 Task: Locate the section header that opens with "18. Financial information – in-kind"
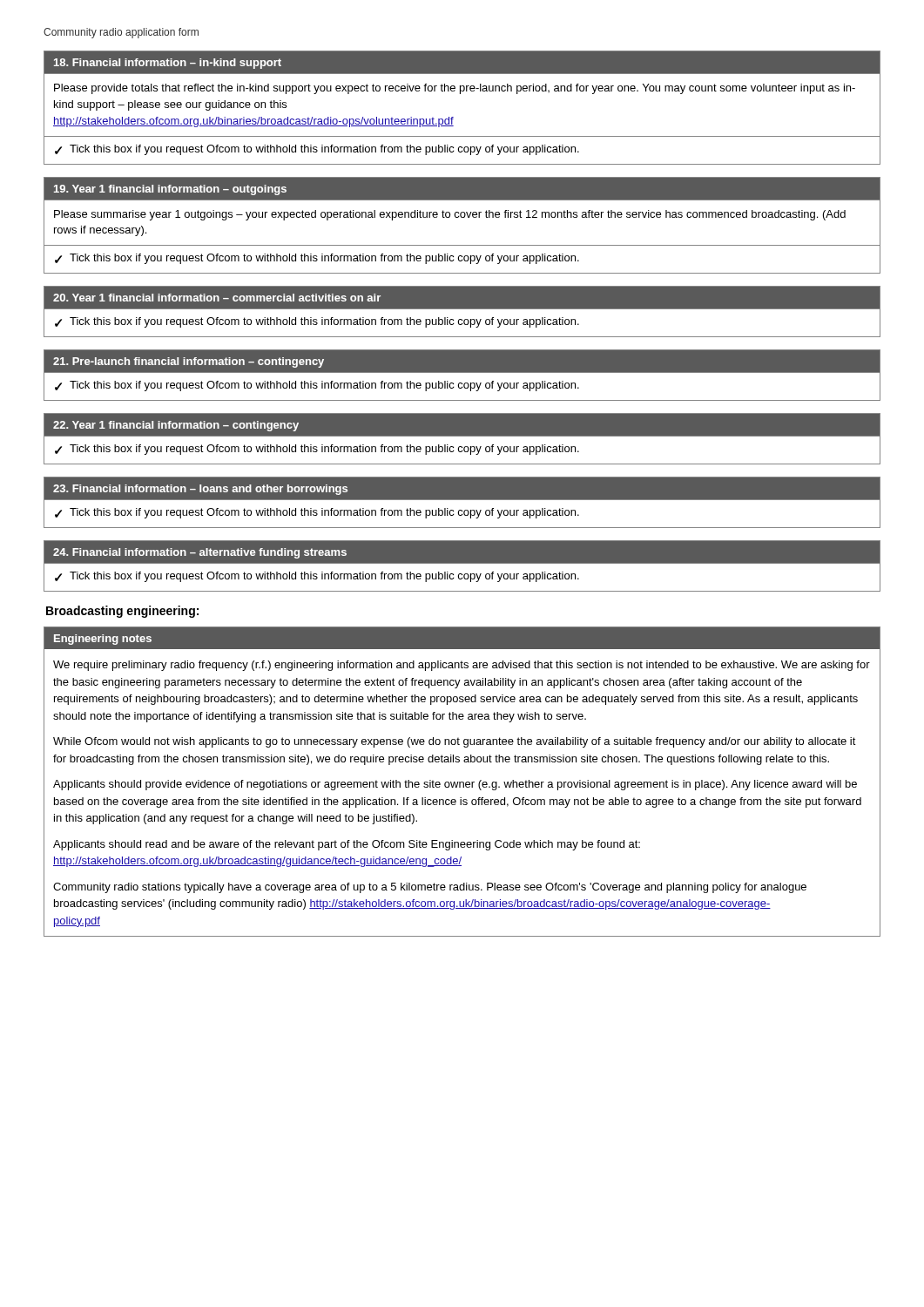pyautogui.click(x=462, y=62)
